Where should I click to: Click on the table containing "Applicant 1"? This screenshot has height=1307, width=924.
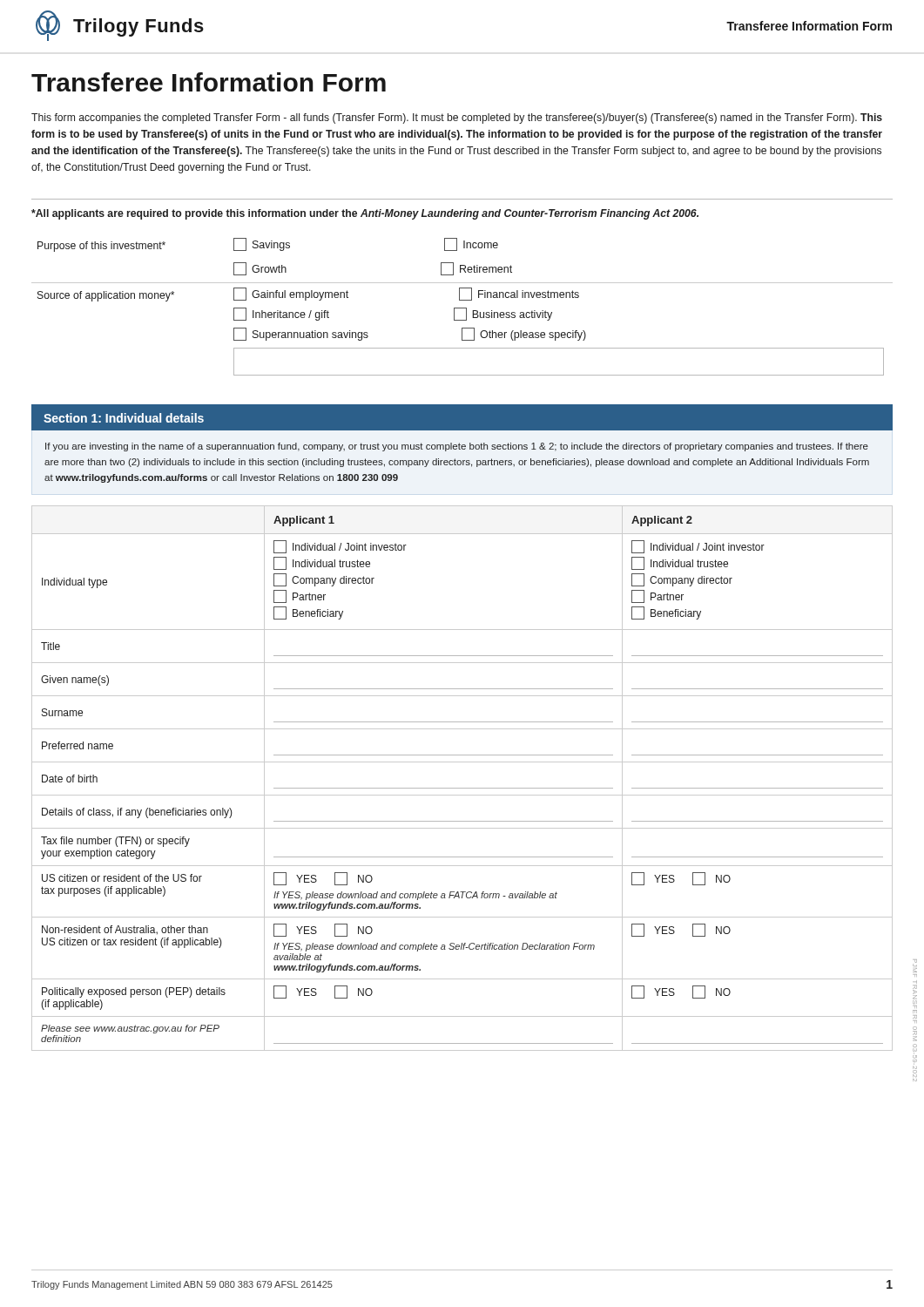click(462, 778)
